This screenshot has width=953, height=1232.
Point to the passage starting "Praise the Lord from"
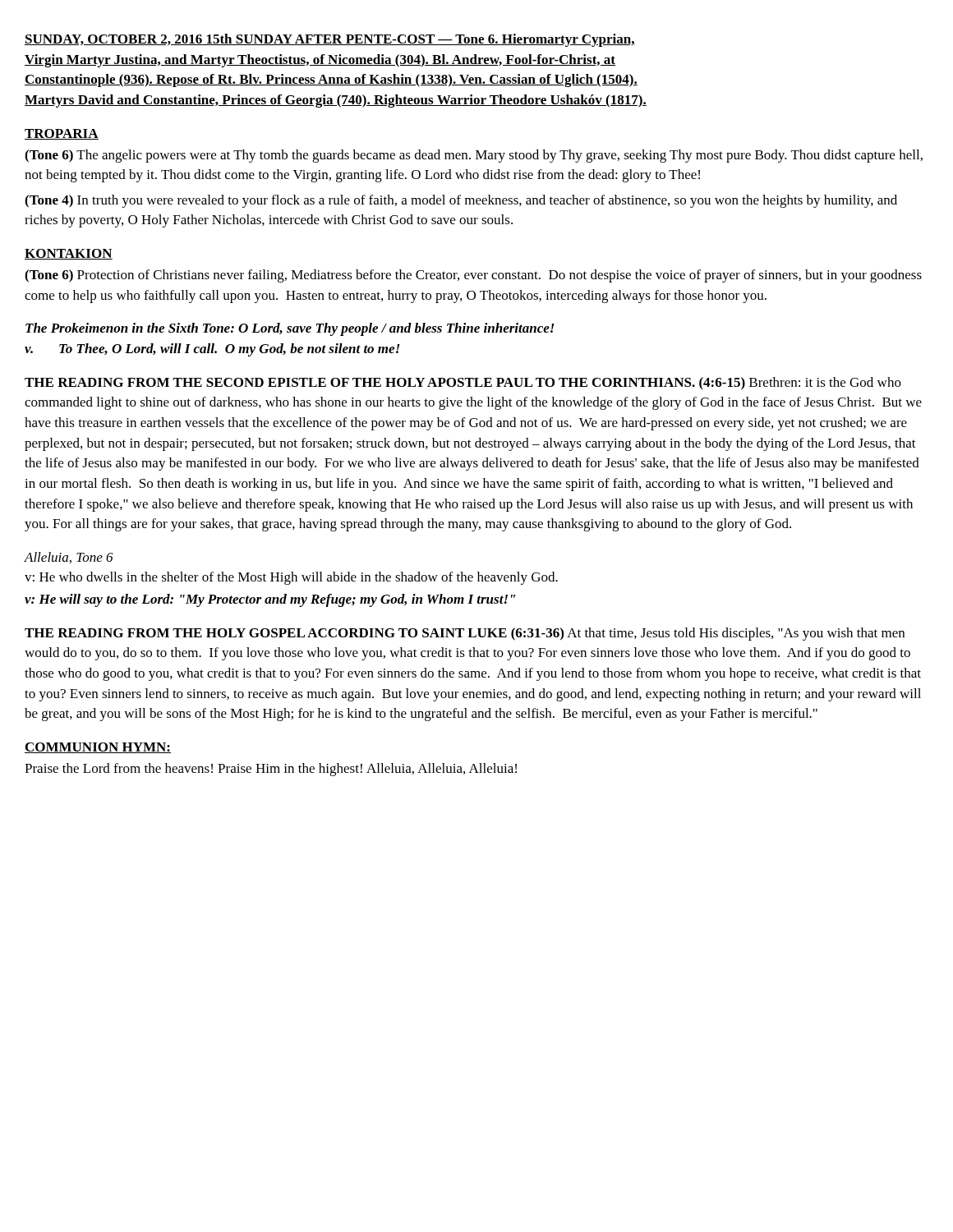coord(272,768)
